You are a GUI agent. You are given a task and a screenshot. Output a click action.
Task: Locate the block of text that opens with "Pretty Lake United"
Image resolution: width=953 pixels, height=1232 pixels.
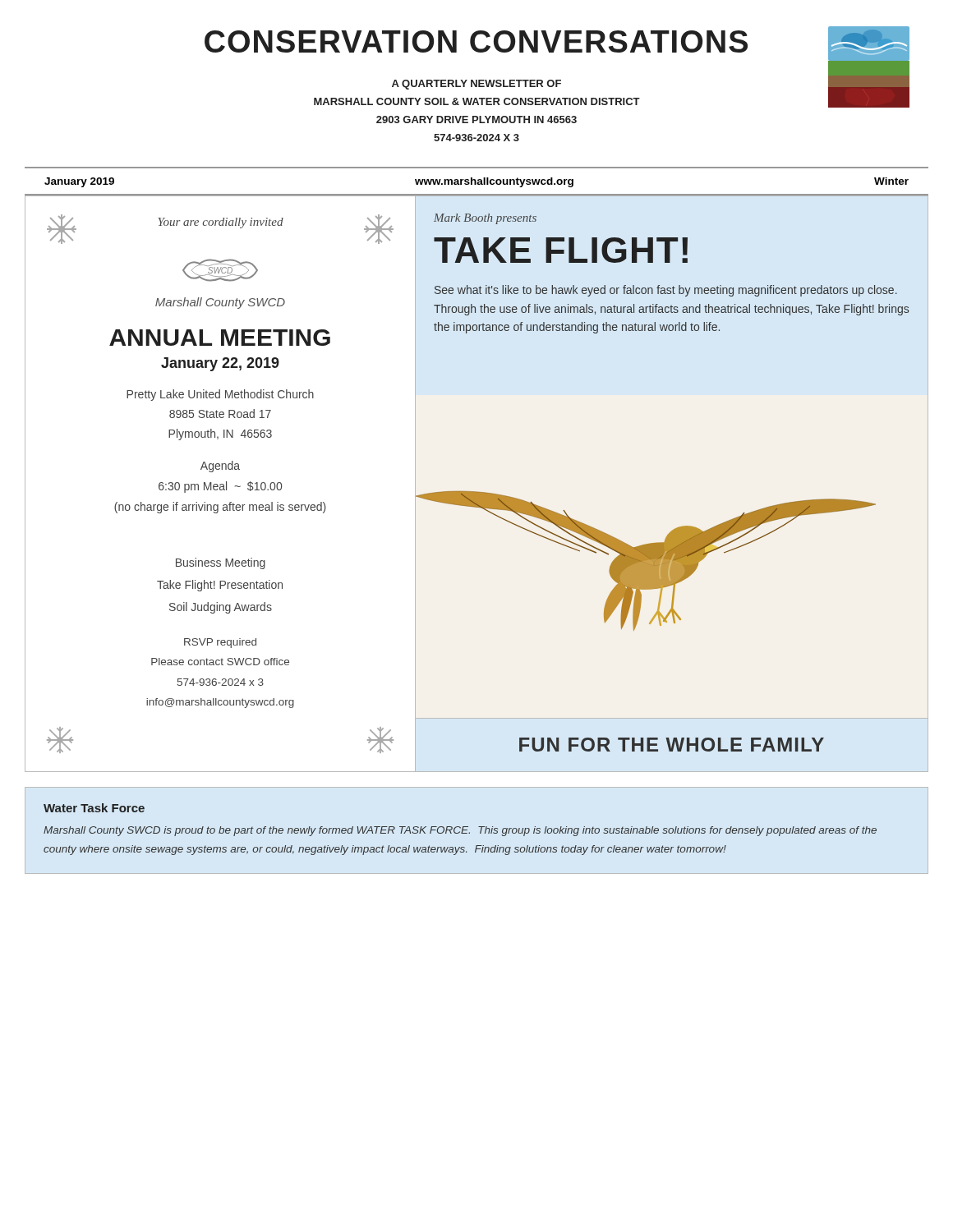[220, 414]
